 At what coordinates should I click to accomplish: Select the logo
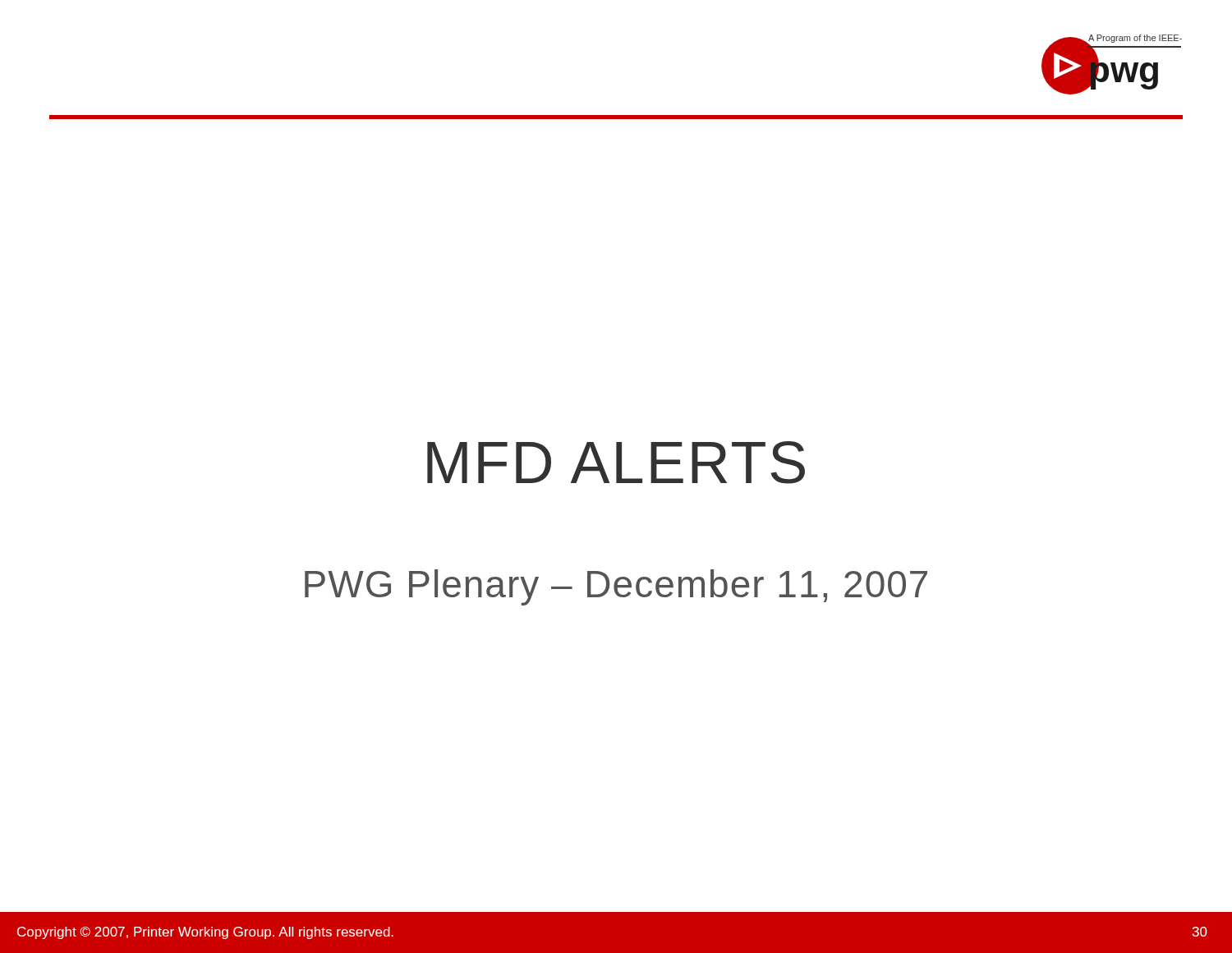[1111, 62]
